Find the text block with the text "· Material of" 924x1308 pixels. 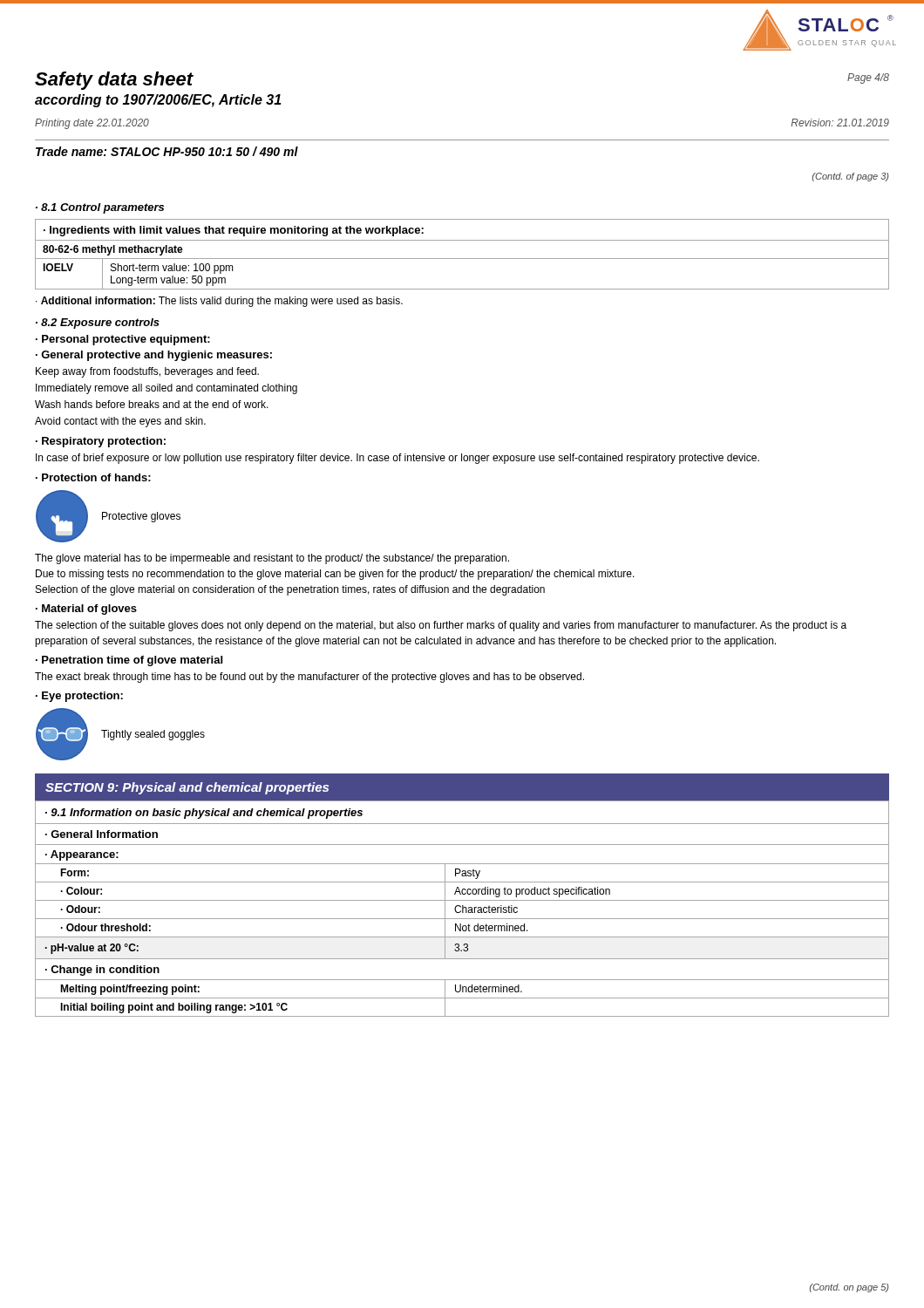[86, 608]
